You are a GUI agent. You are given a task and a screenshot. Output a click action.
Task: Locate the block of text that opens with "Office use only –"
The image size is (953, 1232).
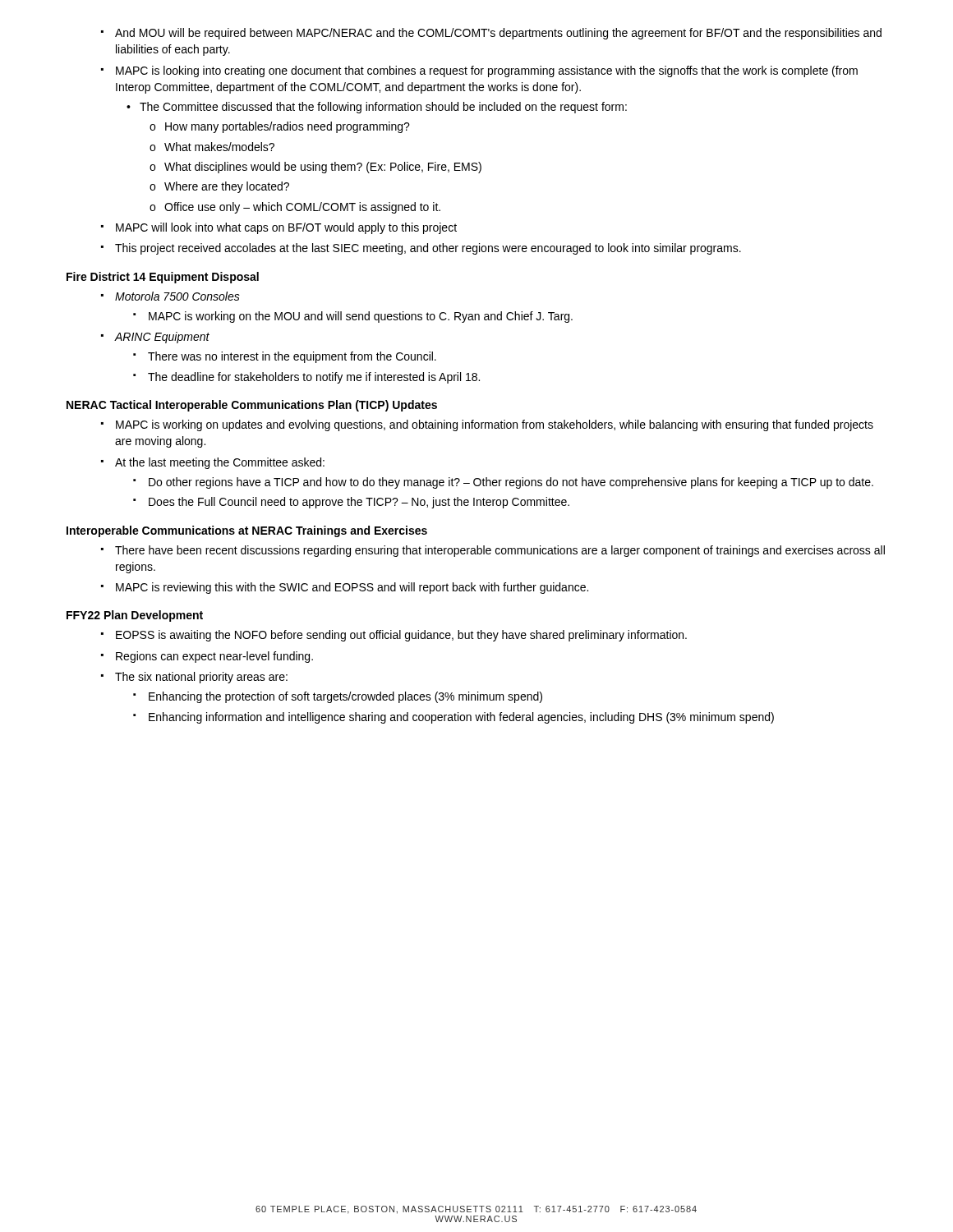coord(303,207)
